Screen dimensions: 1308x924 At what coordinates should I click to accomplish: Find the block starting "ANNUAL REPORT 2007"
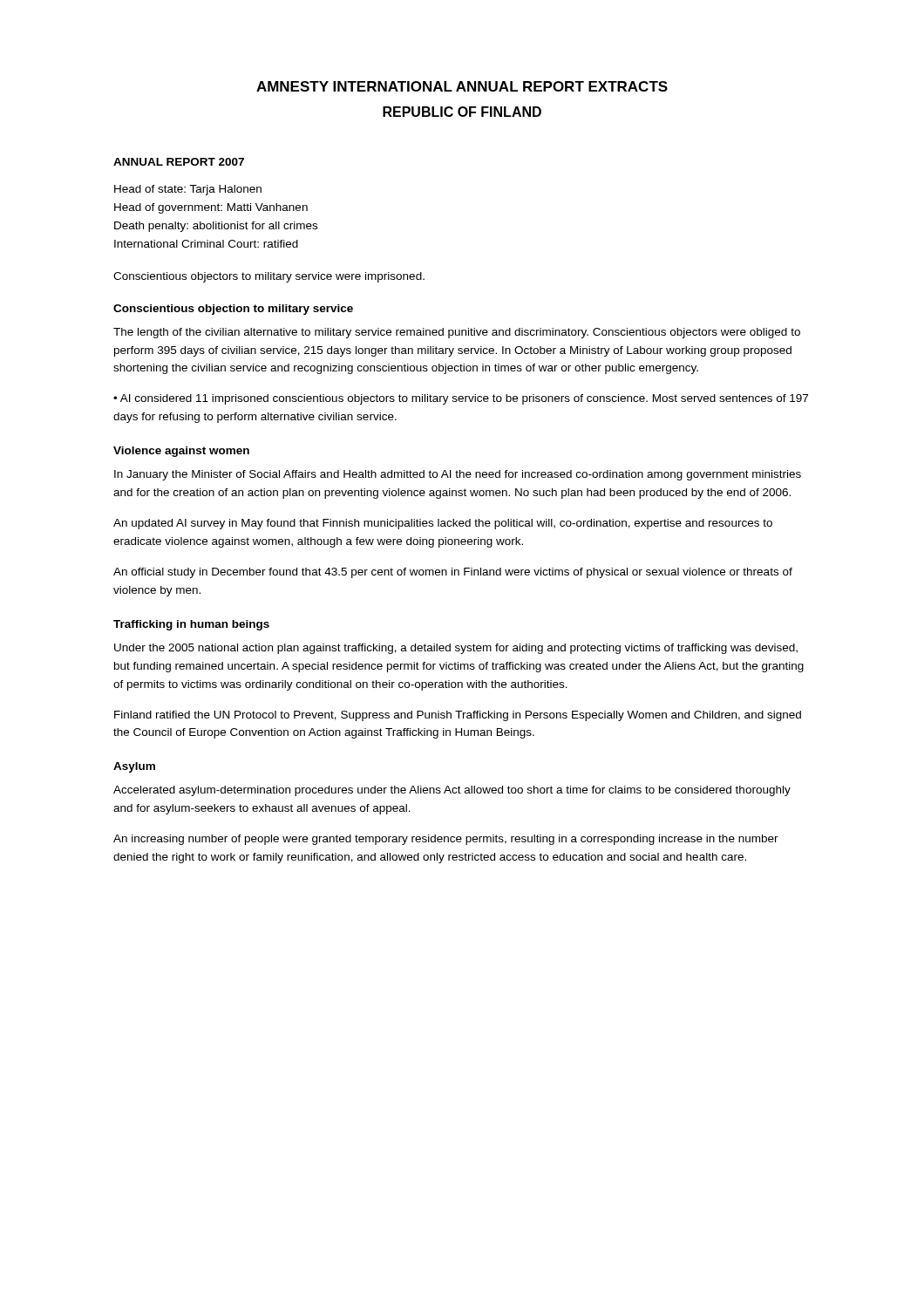pyautogui.click(x=179, y=162)
